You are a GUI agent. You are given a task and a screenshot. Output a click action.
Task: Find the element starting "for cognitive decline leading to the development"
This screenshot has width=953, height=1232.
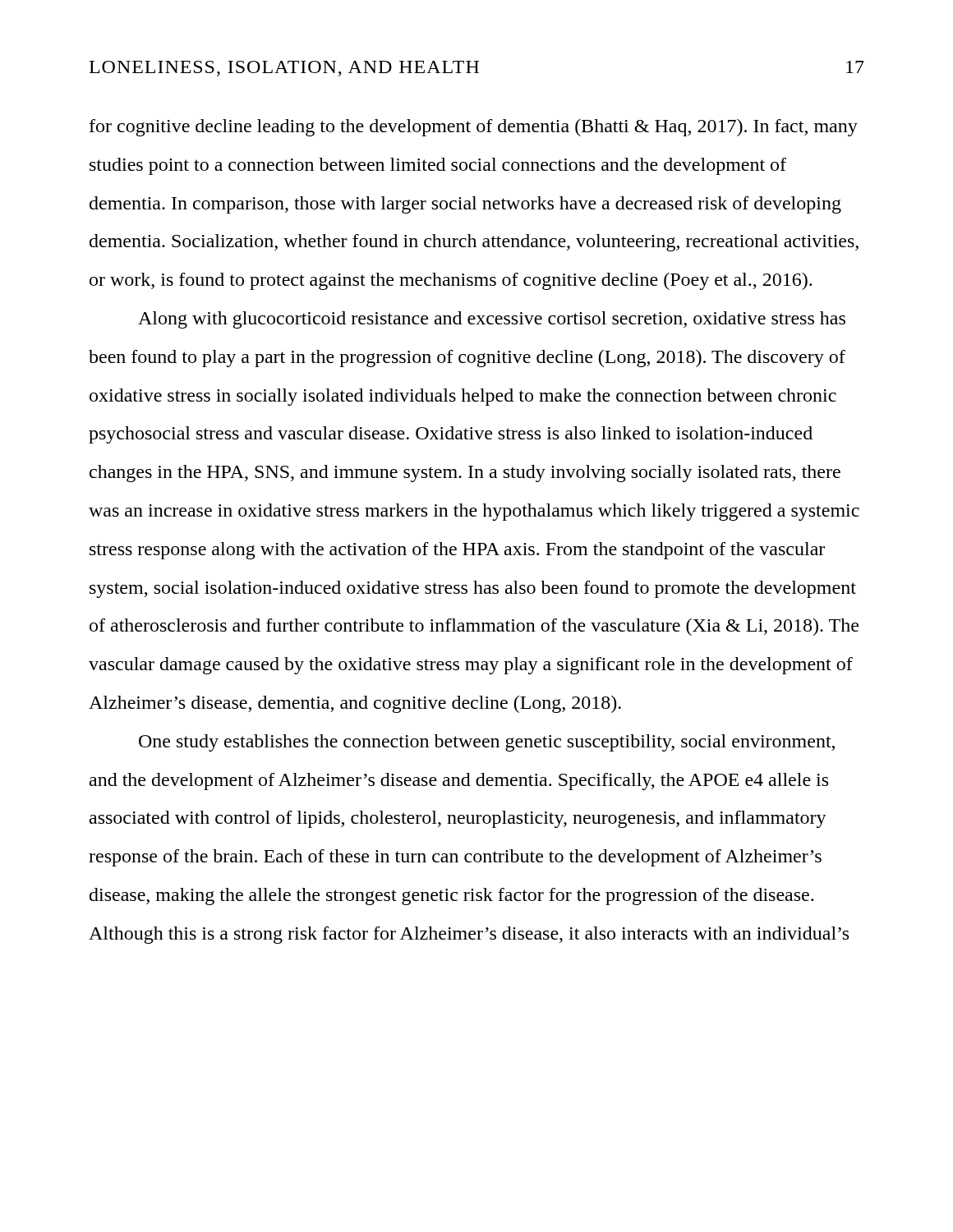coord(474,203)
